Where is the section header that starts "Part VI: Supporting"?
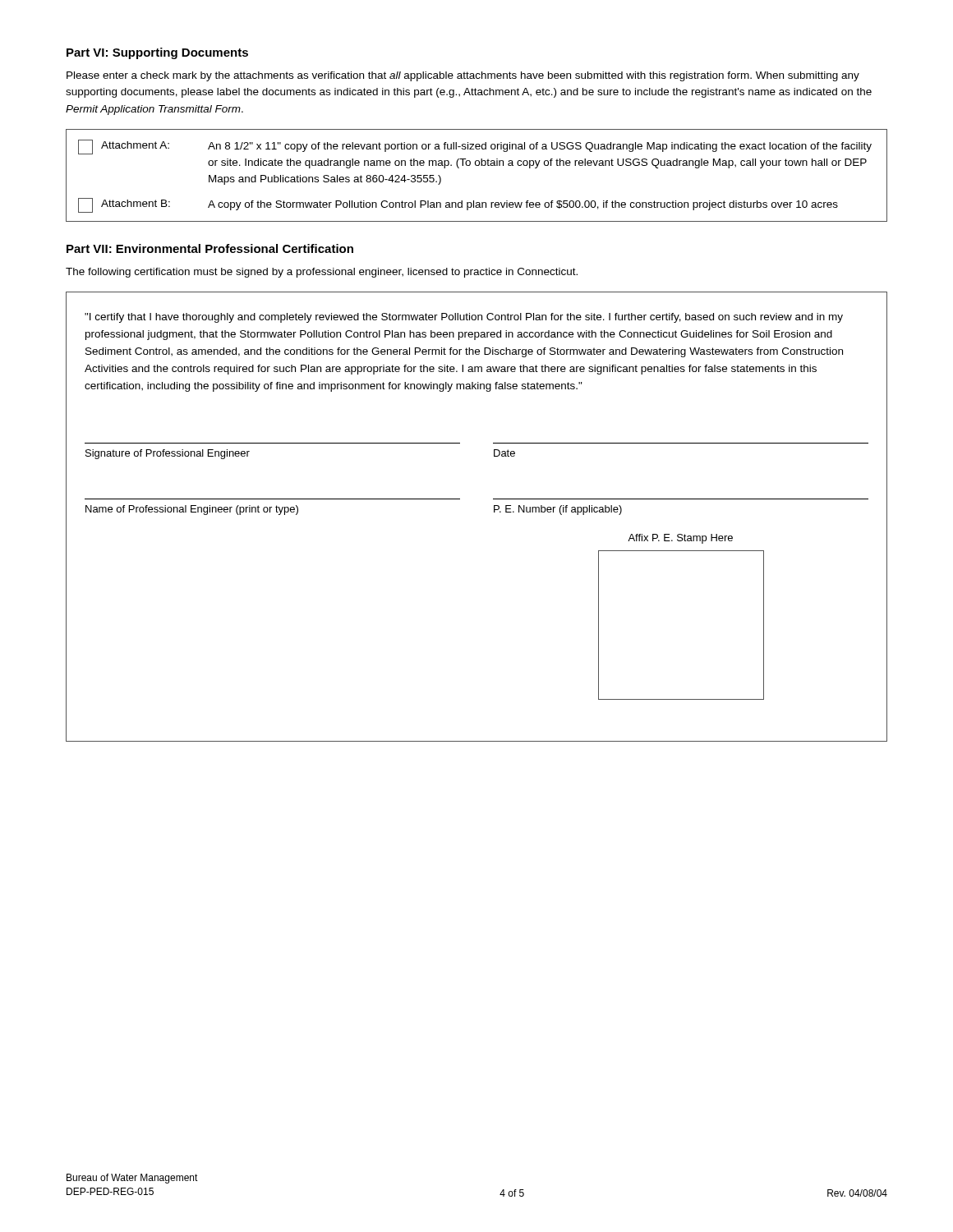The image size is (953, 1232). click(x=157, y=52)
